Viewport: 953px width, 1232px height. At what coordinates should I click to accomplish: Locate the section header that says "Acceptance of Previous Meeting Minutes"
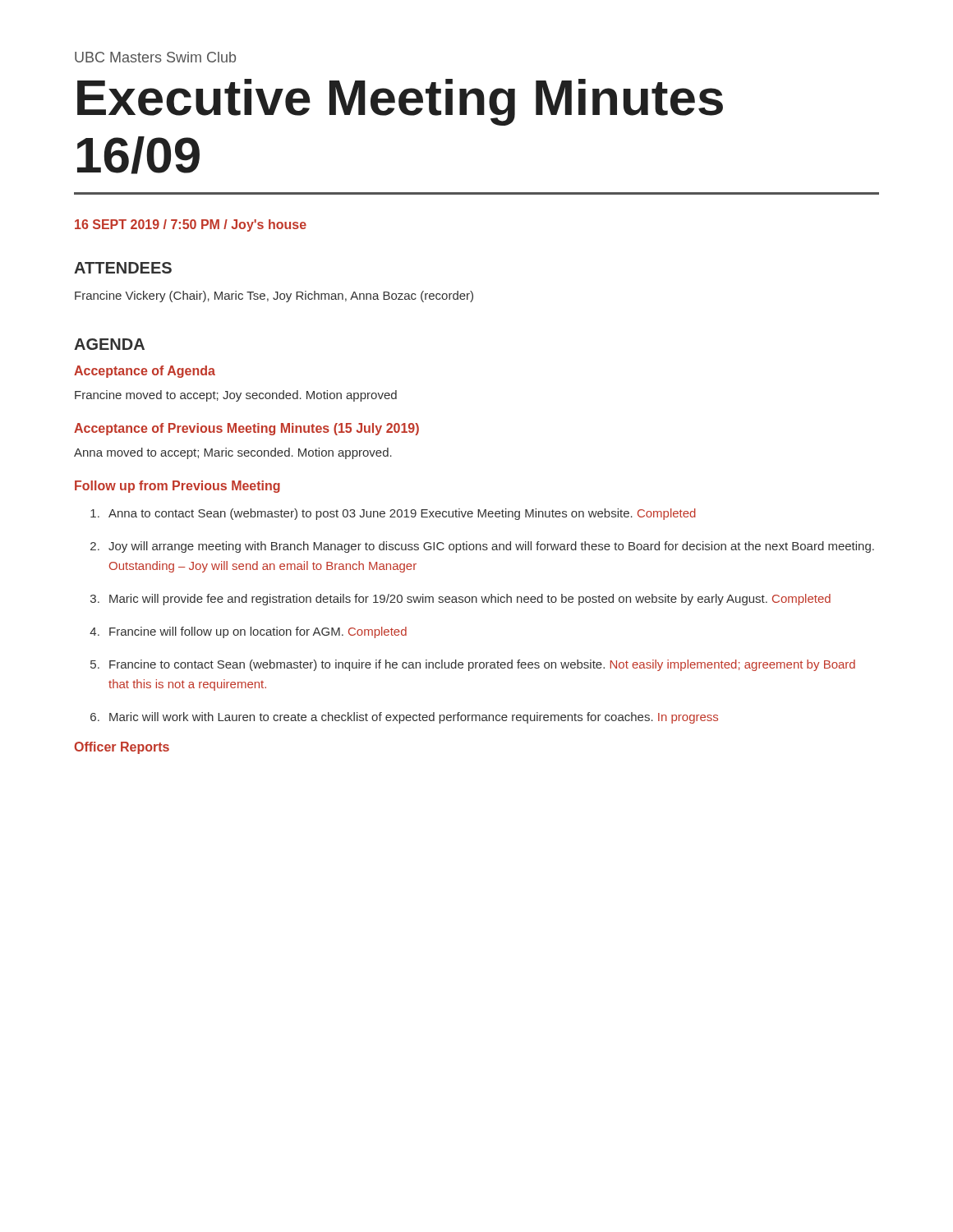(x=247, y=428)
